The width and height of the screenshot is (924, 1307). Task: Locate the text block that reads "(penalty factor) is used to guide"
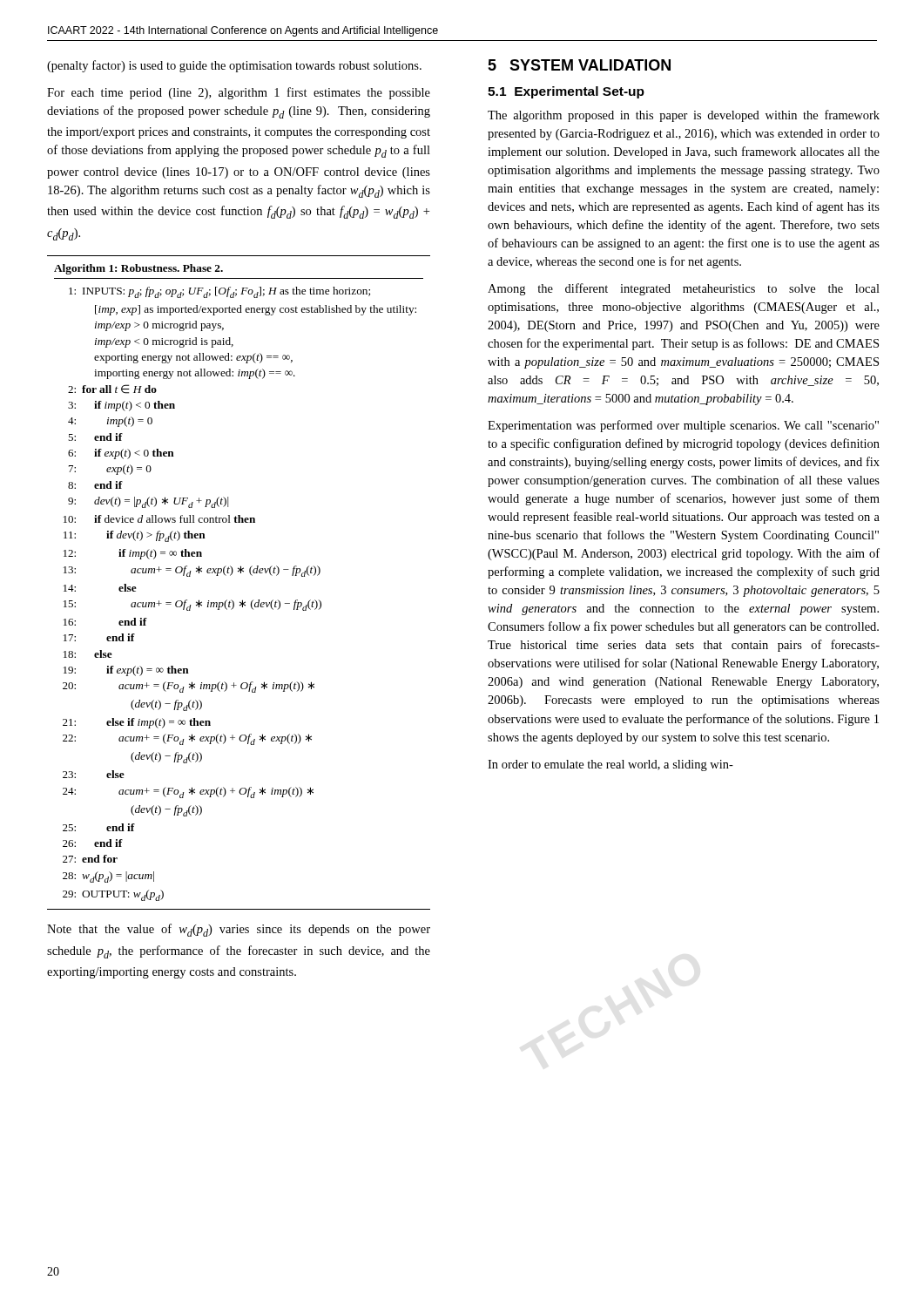pos(235,65)
